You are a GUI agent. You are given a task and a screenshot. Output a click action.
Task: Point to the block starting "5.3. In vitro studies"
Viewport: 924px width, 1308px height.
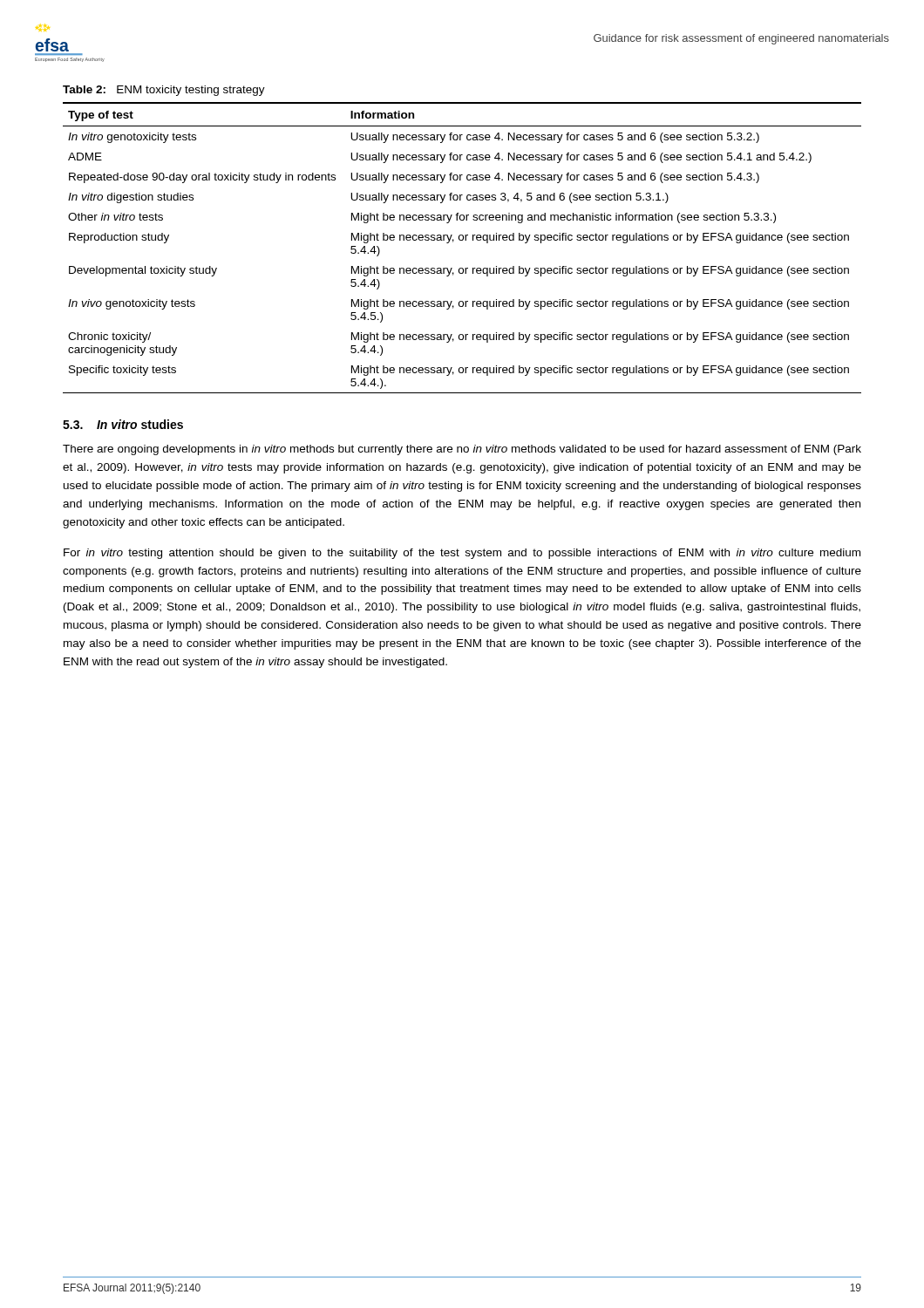(x=123, y=425)
